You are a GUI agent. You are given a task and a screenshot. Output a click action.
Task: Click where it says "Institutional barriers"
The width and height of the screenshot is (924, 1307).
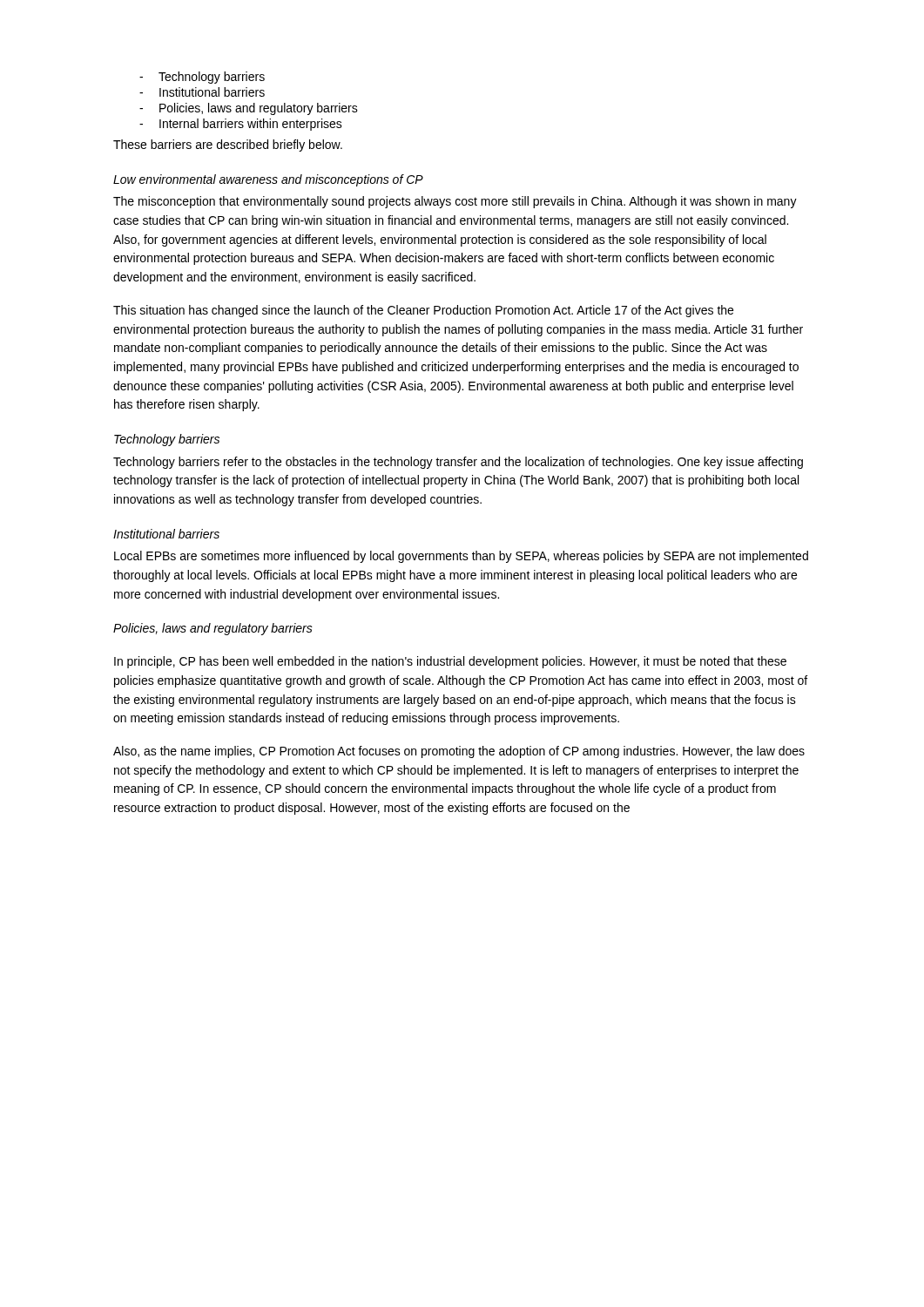[166, 534]
